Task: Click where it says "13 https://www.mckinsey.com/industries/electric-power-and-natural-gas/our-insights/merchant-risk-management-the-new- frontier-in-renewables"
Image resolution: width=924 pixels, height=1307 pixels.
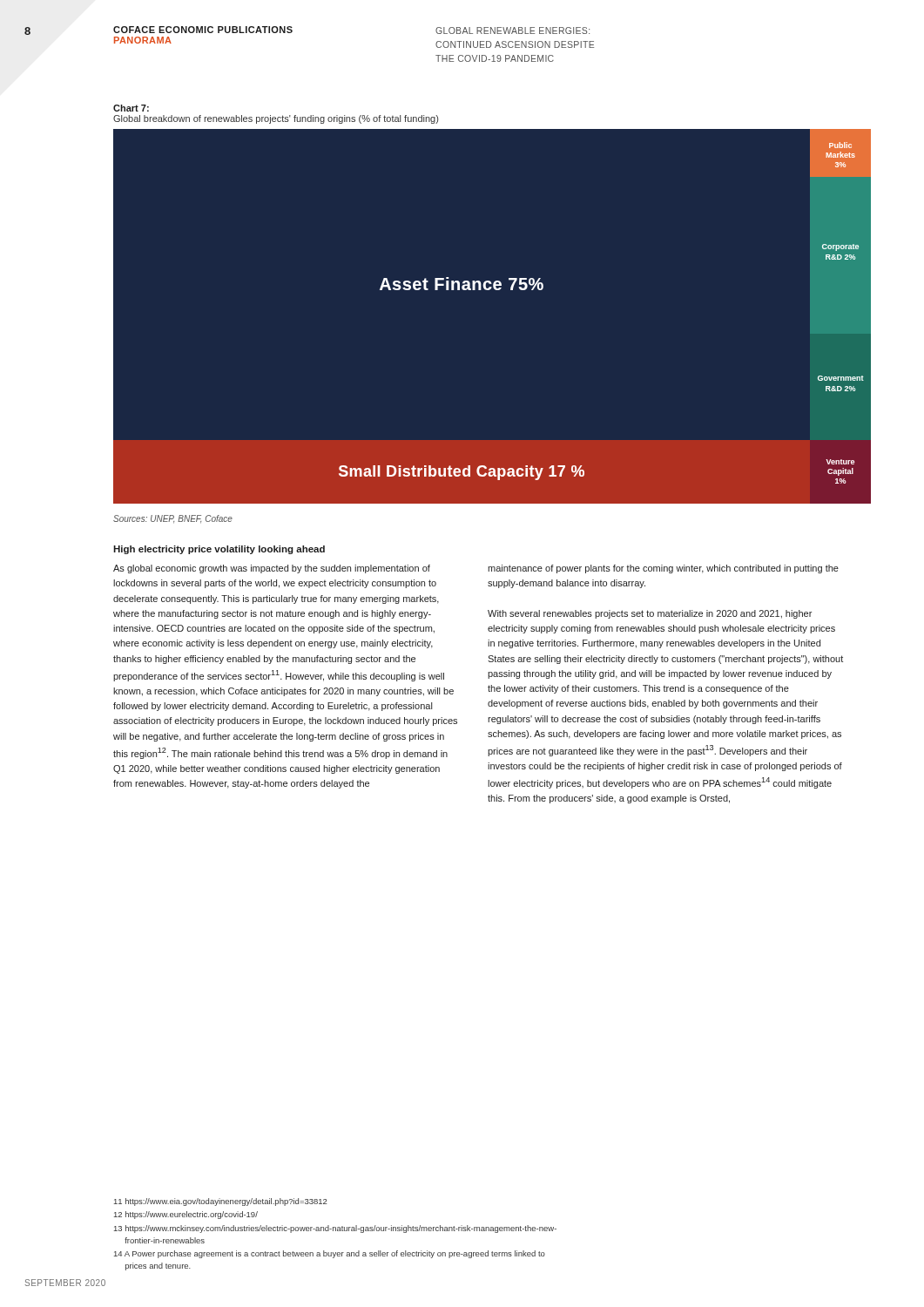Action: [335, 1234]
